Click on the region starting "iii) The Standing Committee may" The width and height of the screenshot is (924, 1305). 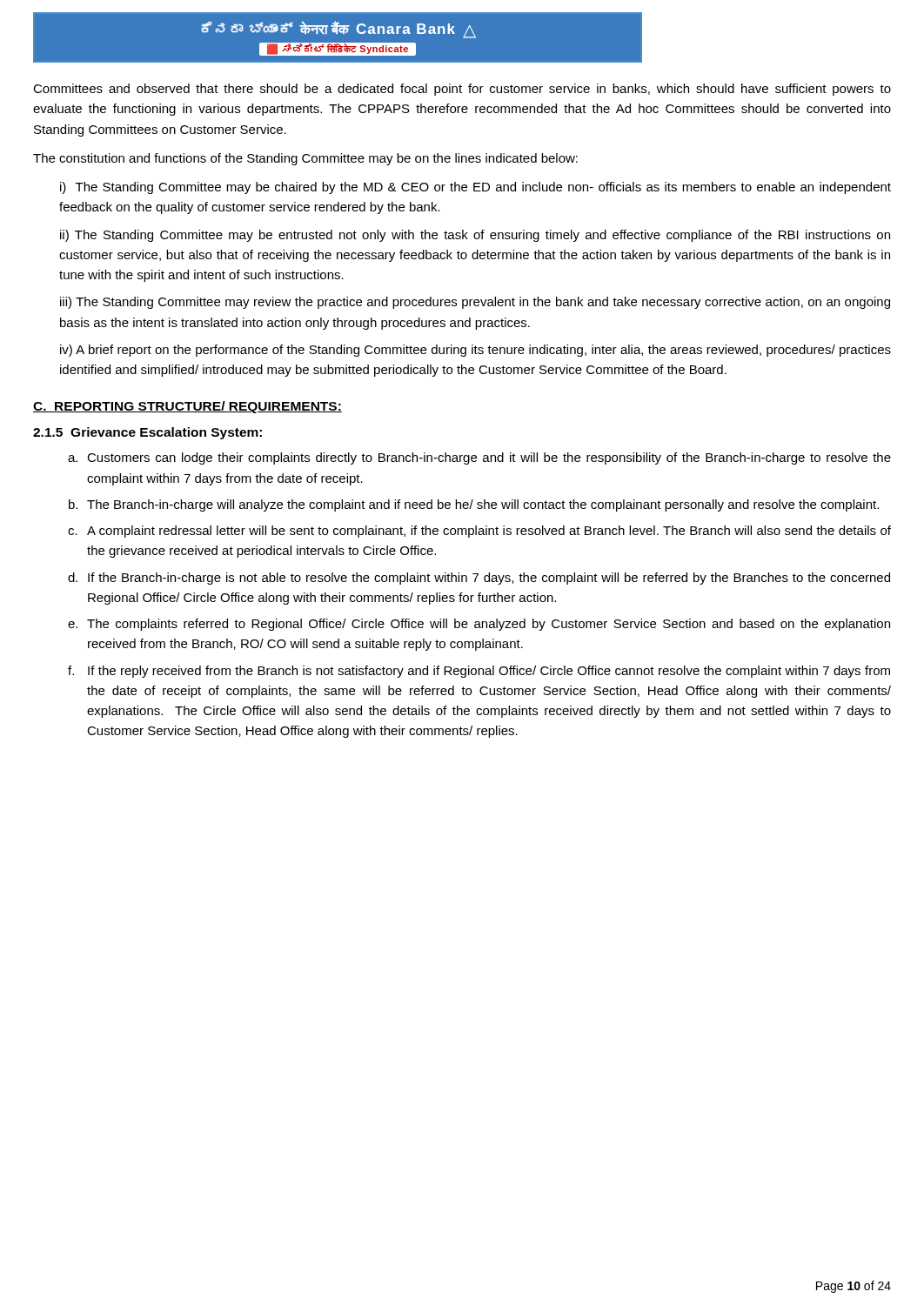tap(475, 312)
